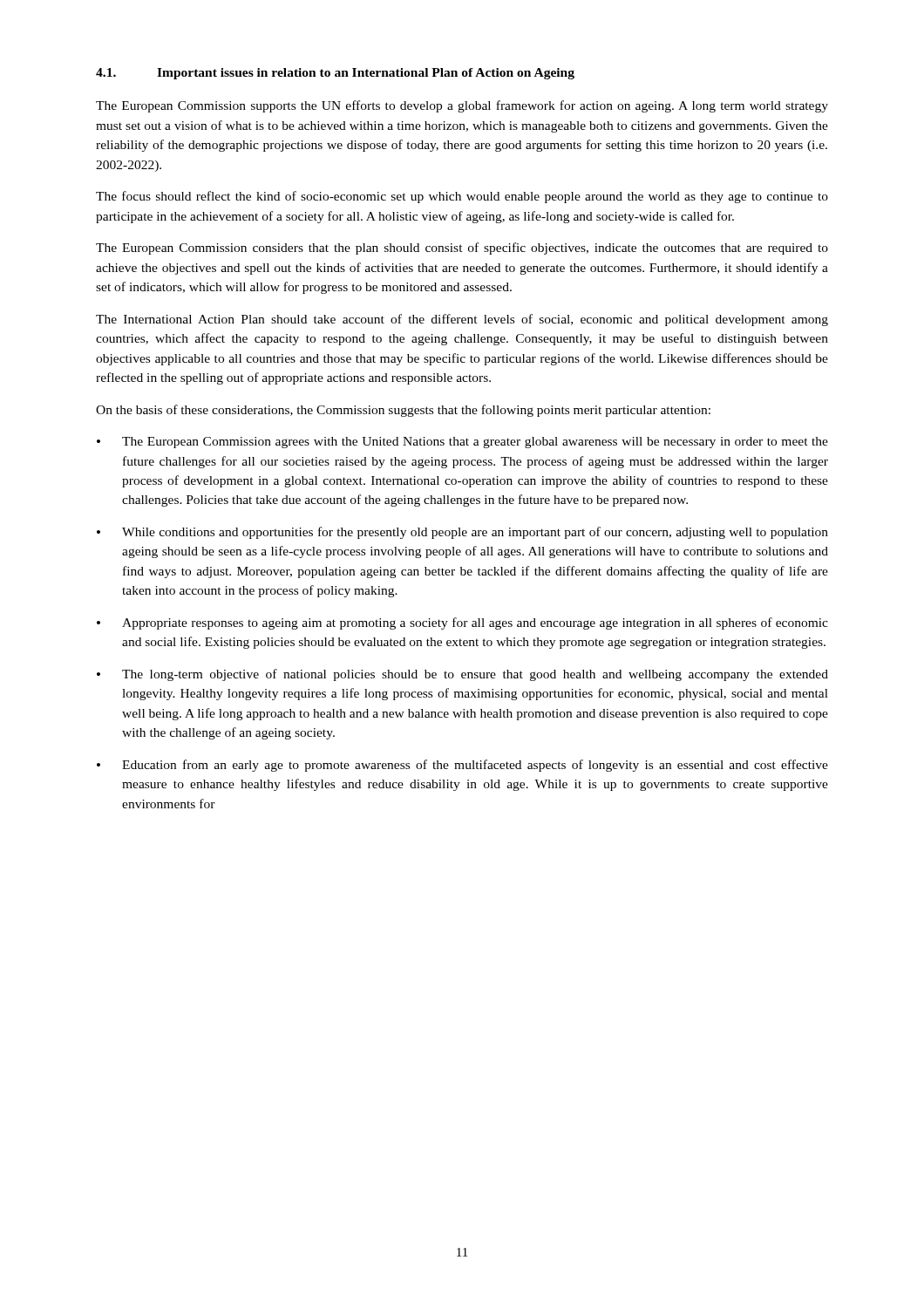
Task: Find the block on this page that starts "• The European Commission"
Action: 462,471
